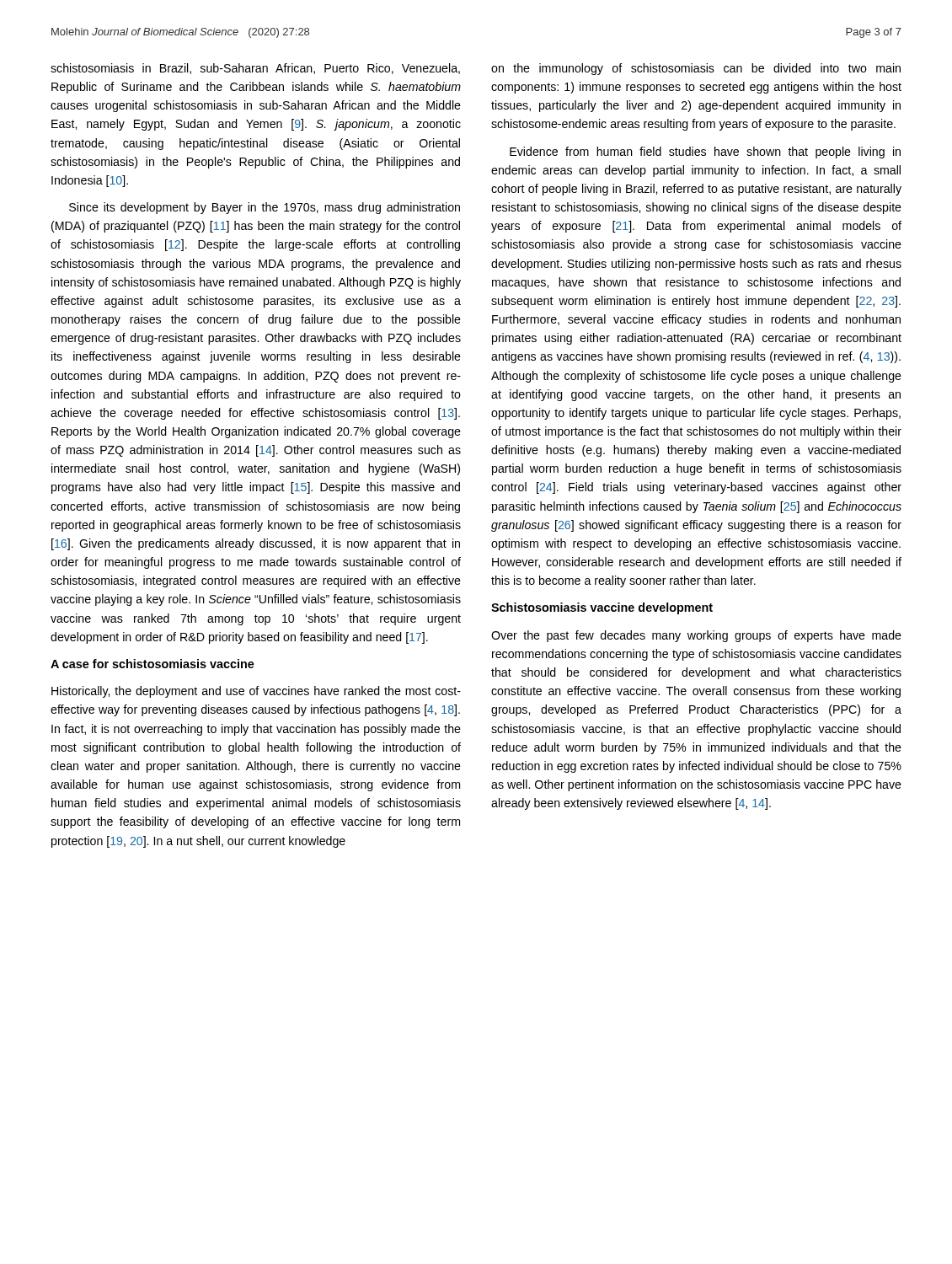
Task: Click on the text block starting "Schistosomiasis vaccine development"
Action: coord(696,608)
